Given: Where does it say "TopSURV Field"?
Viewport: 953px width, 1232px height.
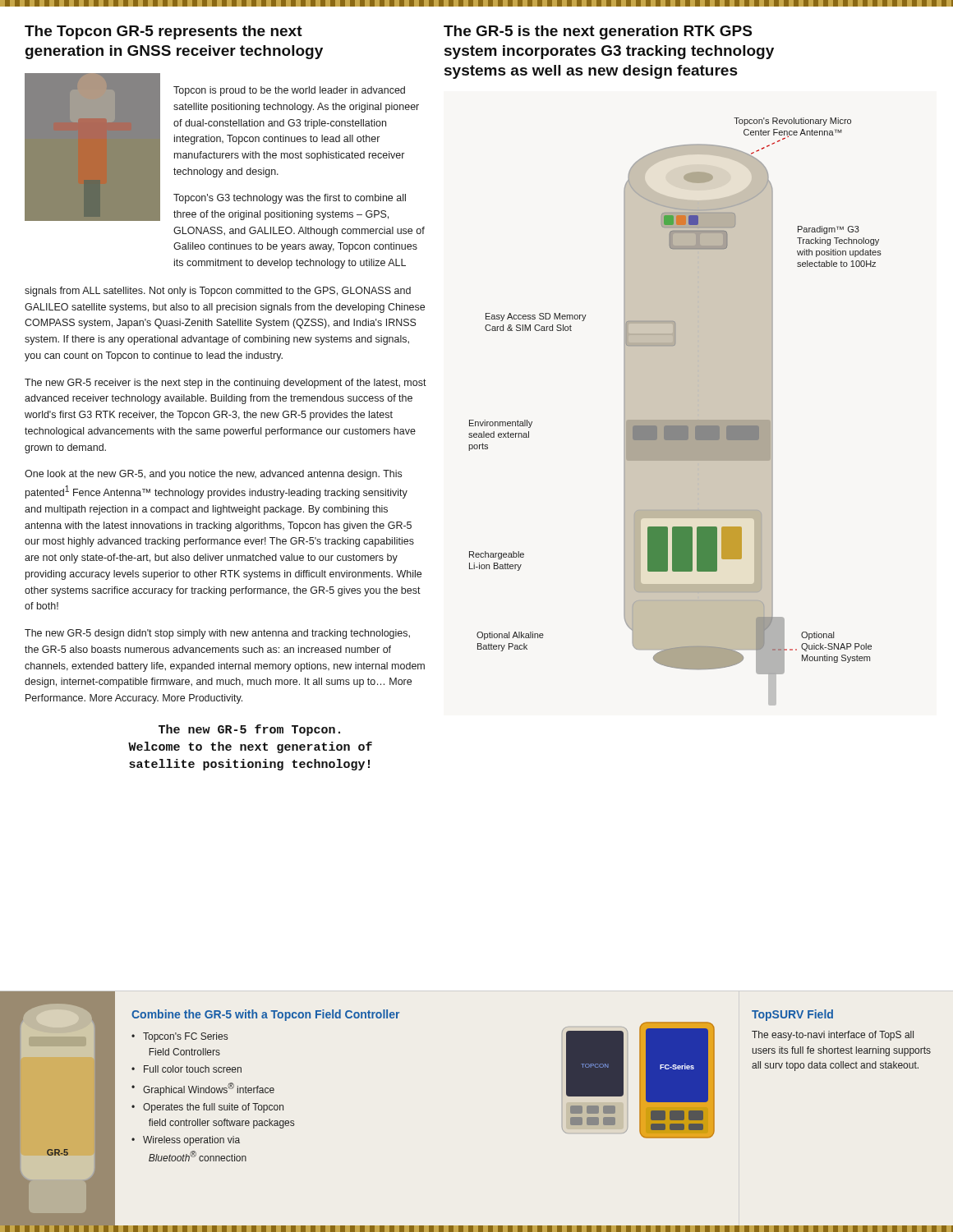Looking at the screenshot, I should [x=793, y=1014].
